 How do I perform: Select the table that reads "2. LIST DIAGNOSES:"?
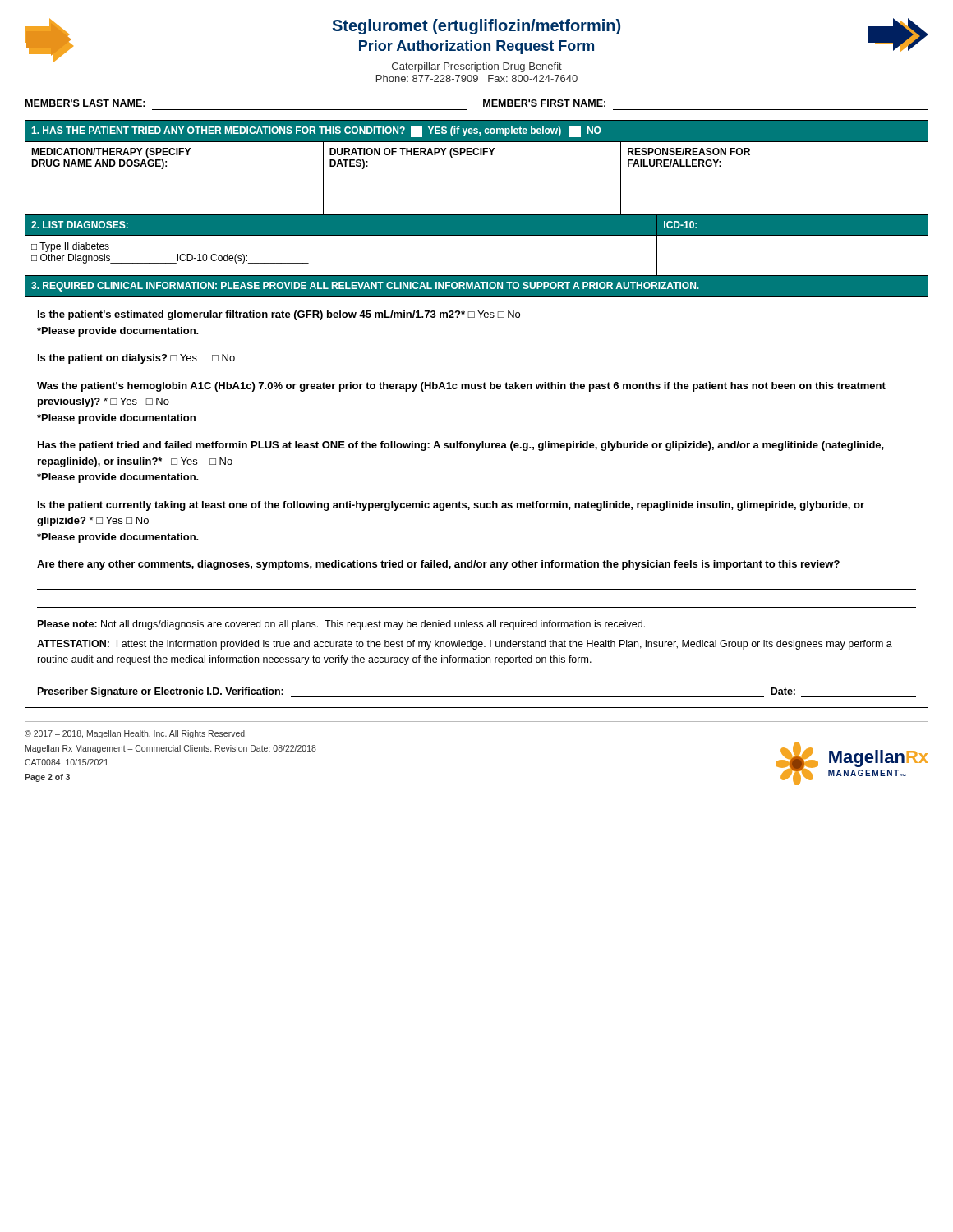click(x=476, y=246)
